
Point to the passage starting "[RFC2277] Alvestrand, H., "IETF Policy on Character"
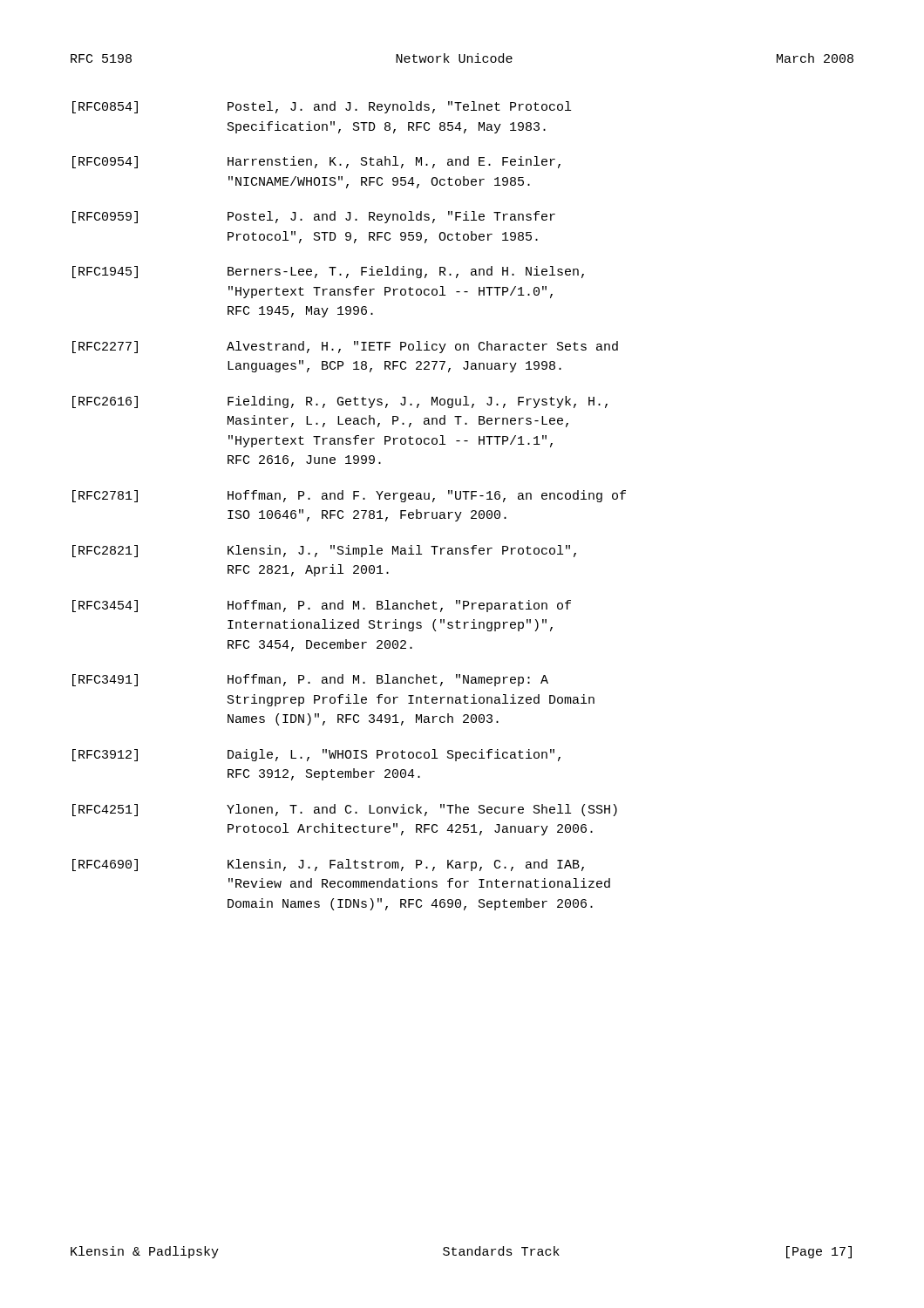tap(462, 357)
